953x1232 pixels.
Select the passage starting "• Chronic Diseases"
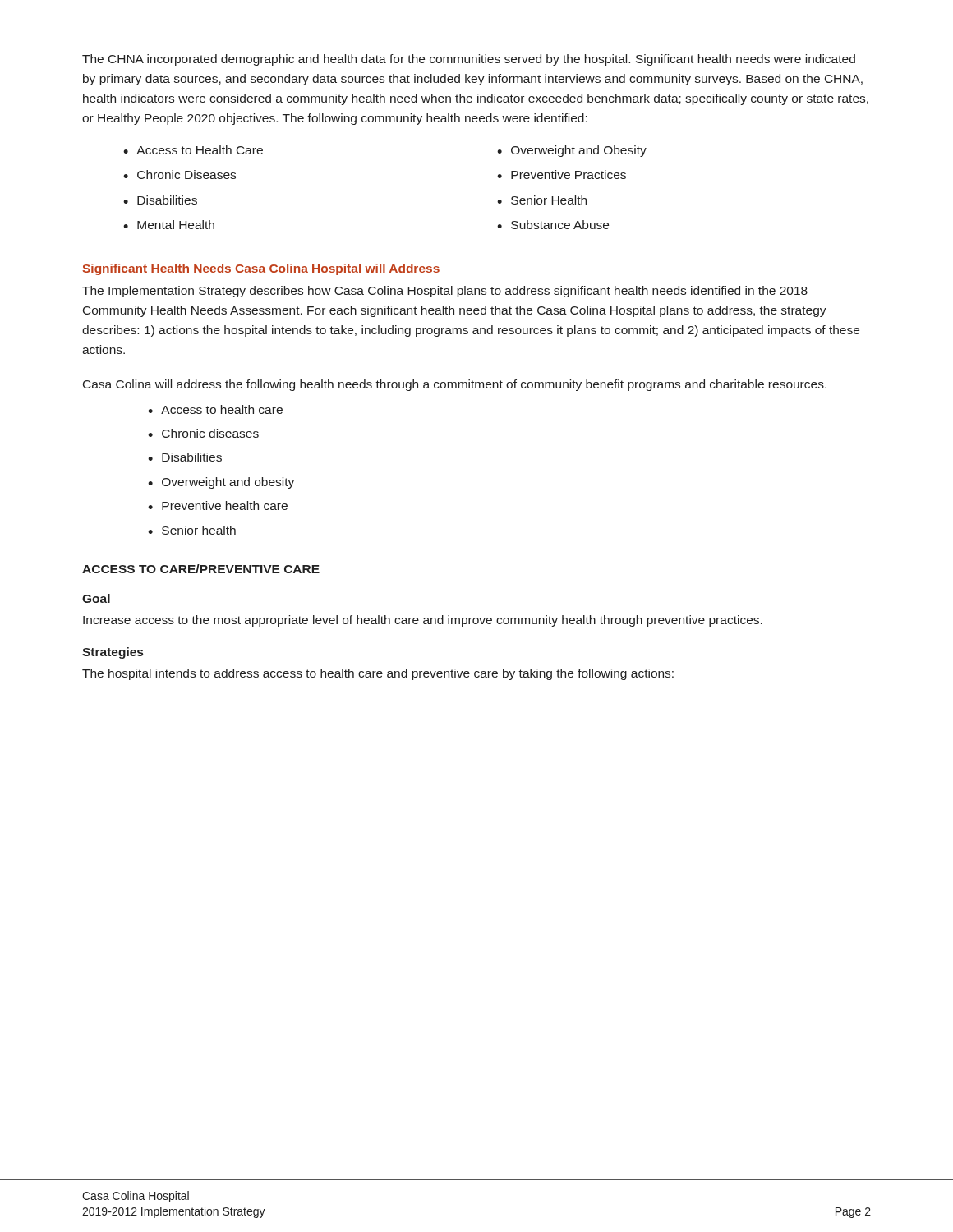point(180,178)
